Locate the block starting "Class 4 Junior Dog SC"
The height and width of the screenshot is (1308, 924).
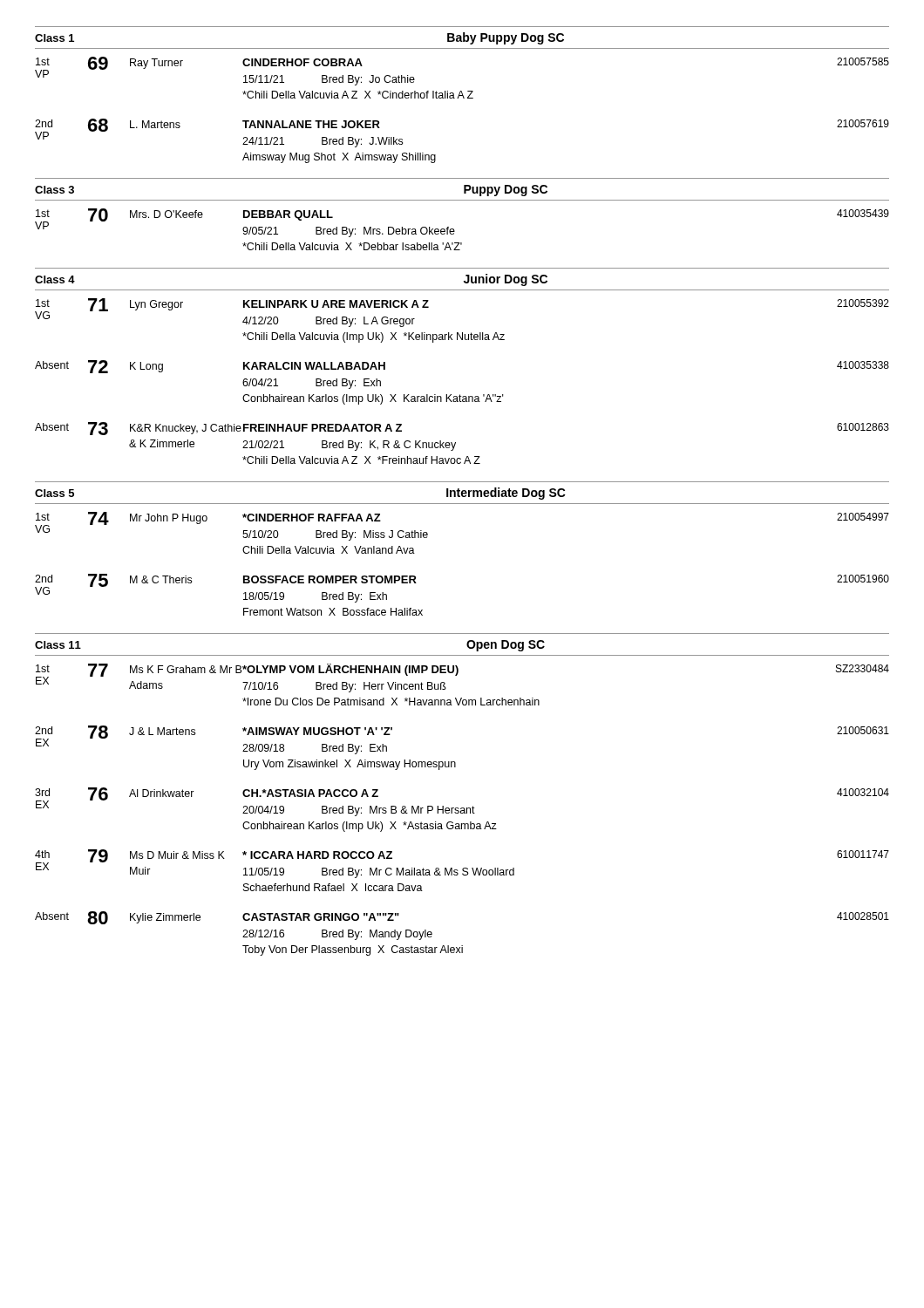coord(462,279)
